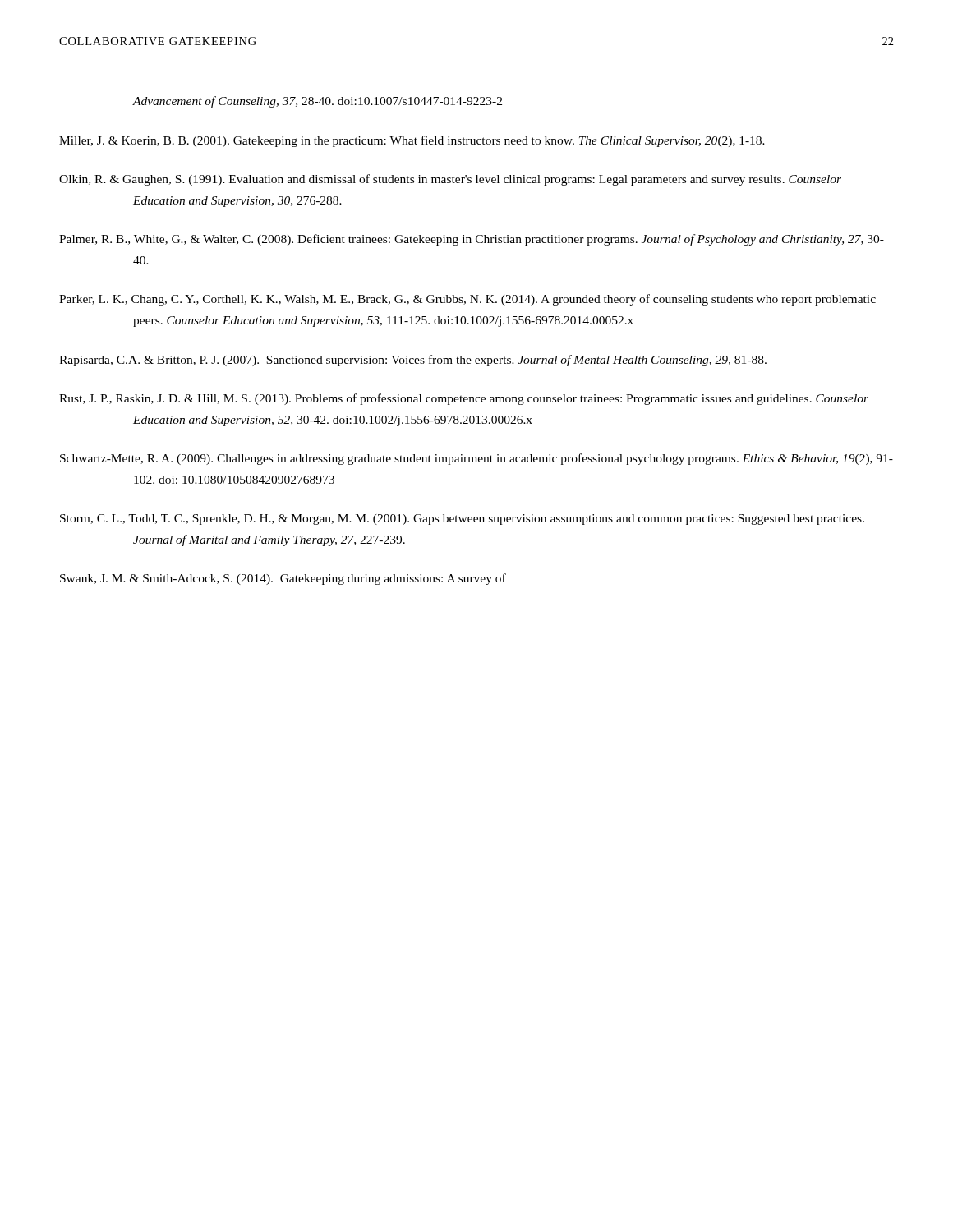Select the passage starting "Rapisarda, C.A. & Britton, P. J. (2007). Sanctioned"
This screenshot has width=953, height=1232.
tap(413, 359)
